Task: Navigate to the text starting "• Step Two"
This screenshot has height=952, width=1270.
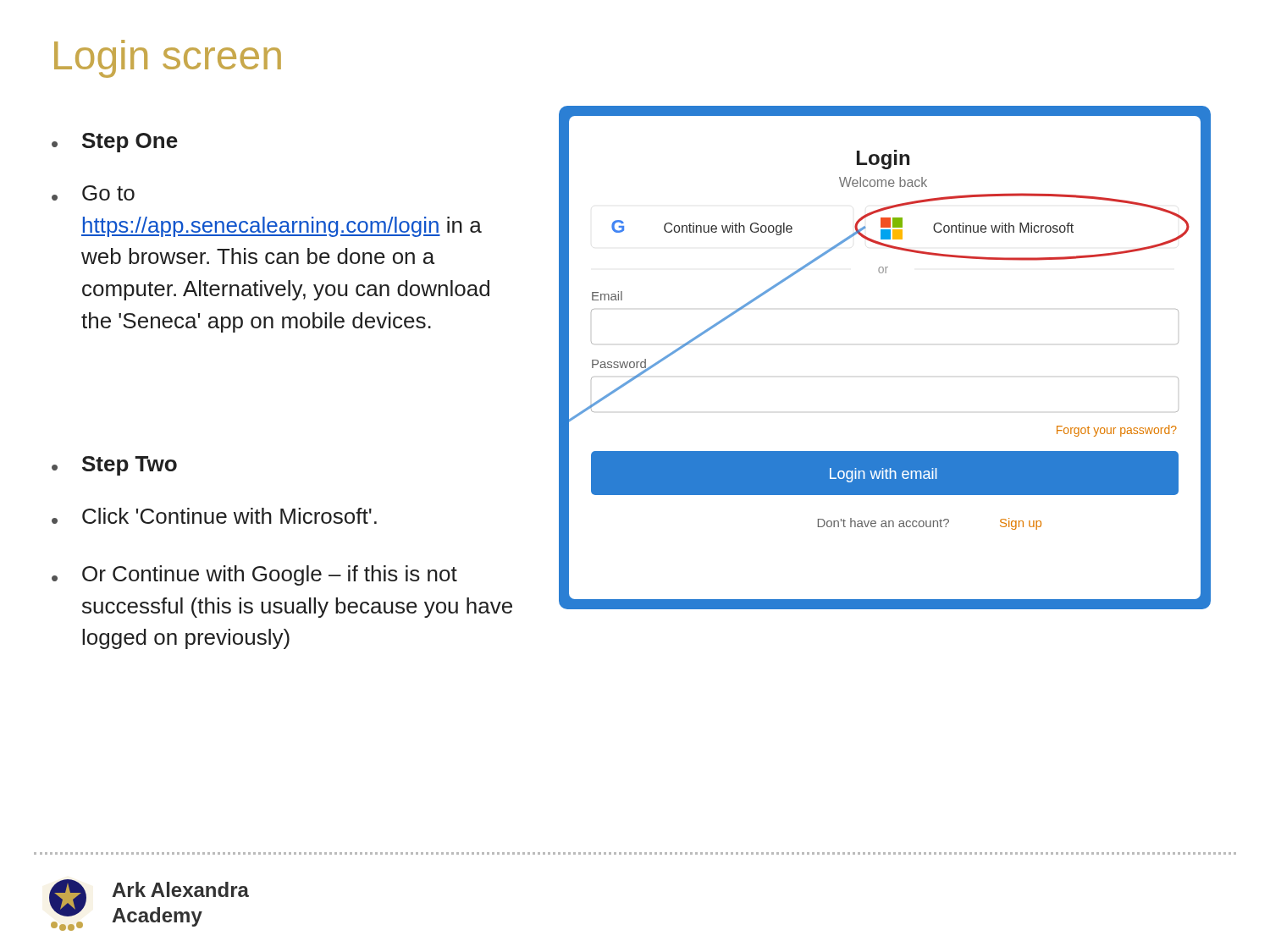Action: (114, 466)
